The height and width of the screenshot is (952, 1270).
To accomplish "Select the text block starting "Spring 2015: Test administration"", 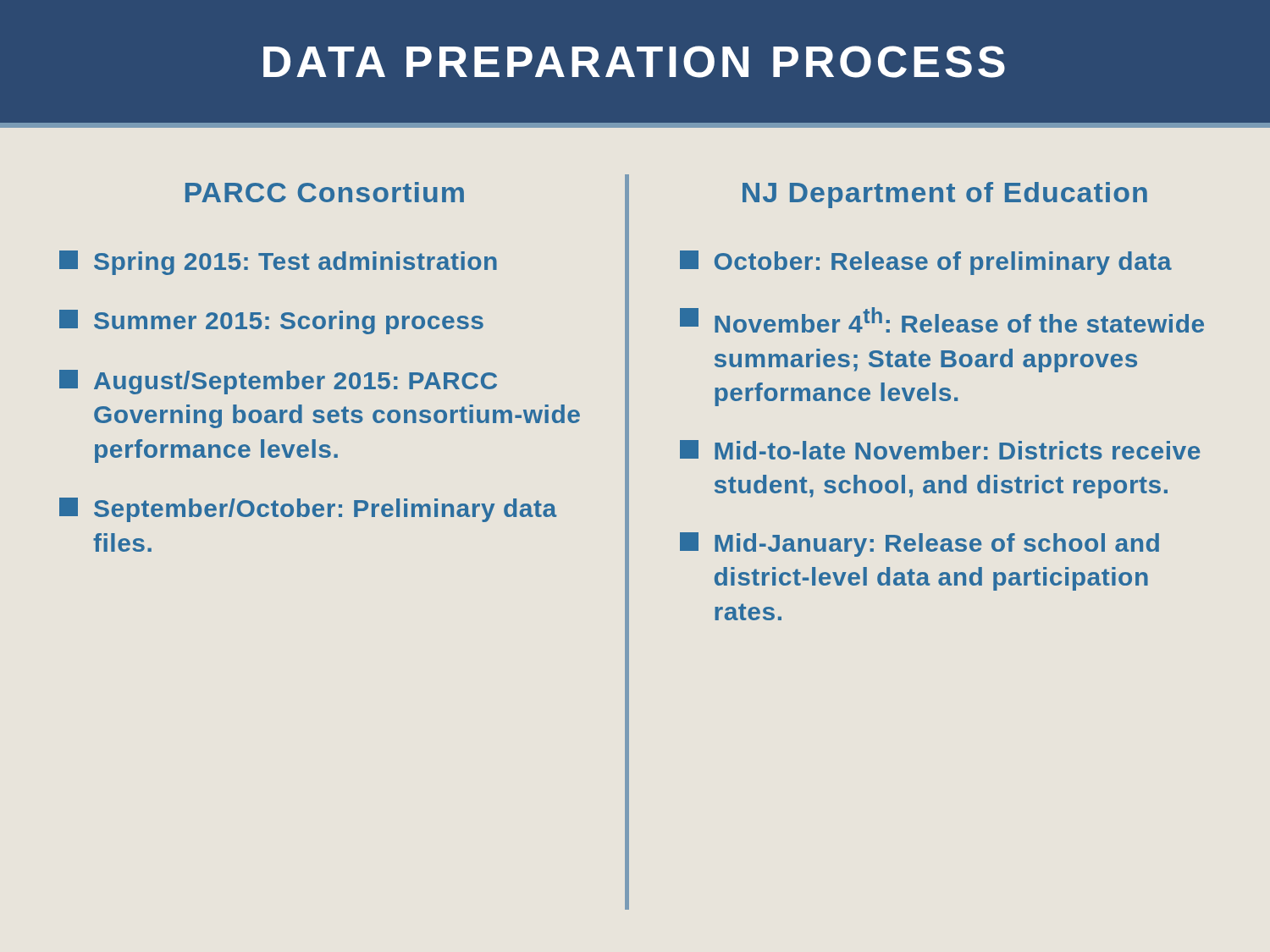I will click(x=279, y=261).
